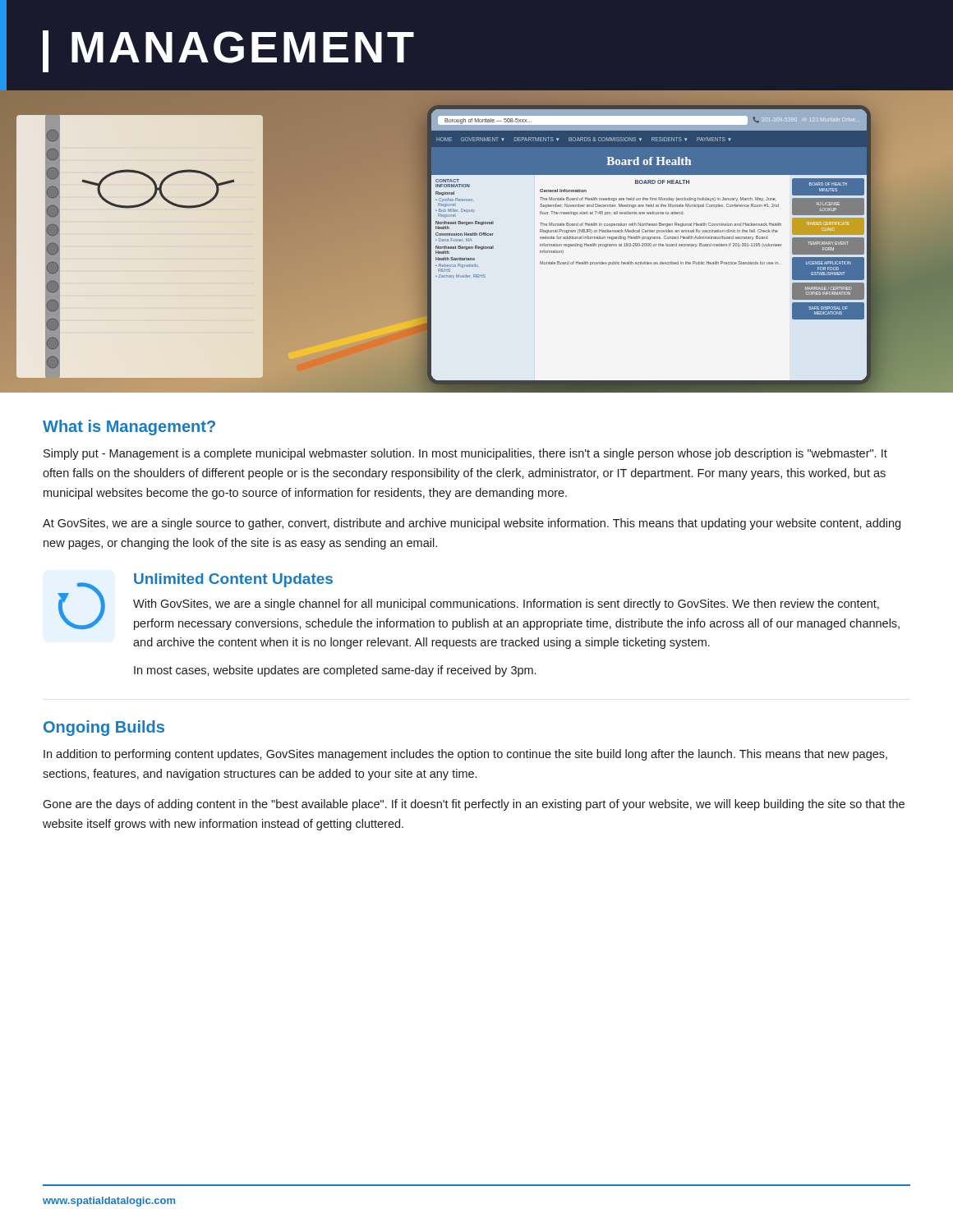Locate the text block that says "With GovSites, we are a"

coord(517,623)
